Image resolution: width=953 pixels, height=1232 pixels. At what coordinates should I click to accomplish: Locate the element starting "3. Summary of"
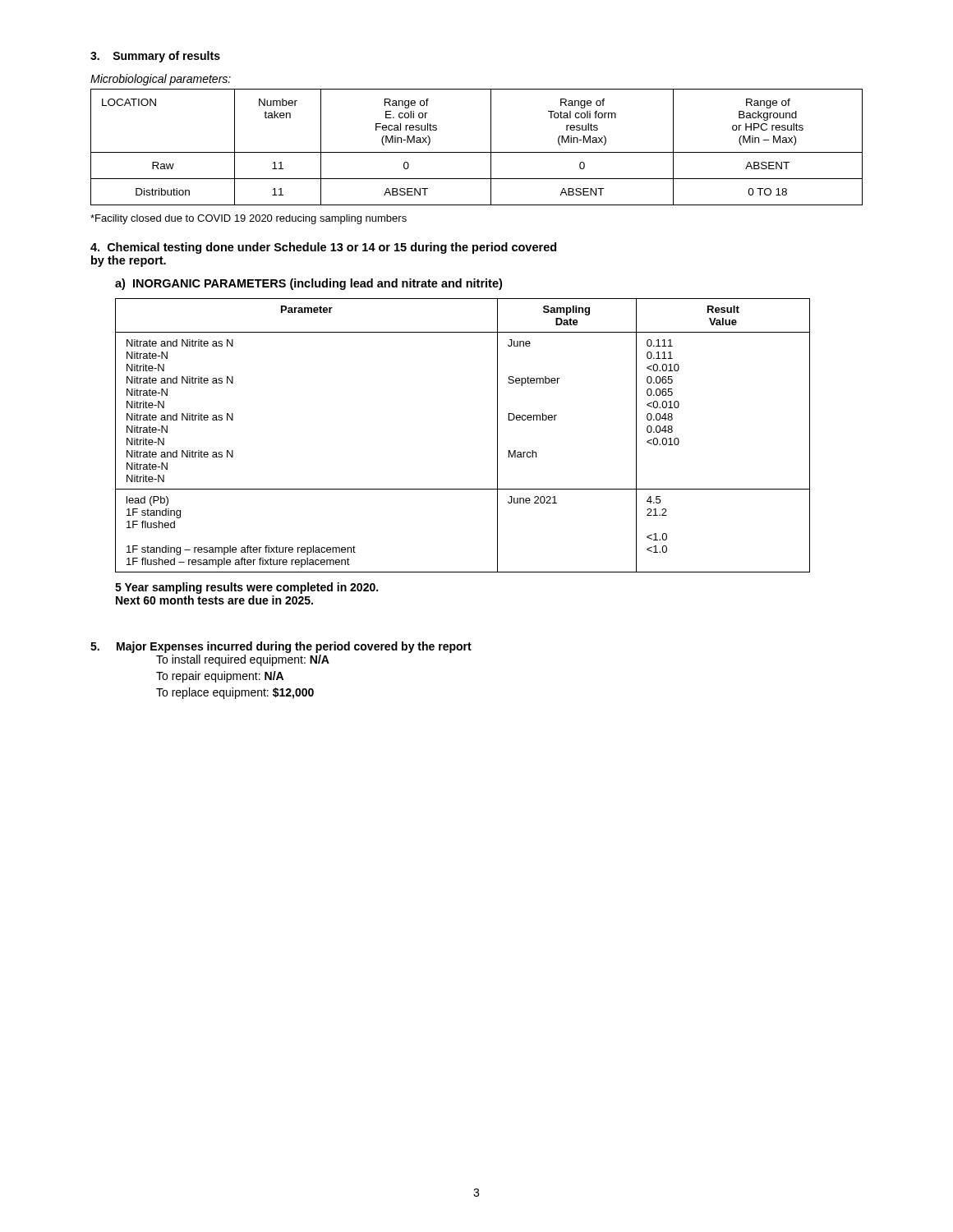pos(155,56)
